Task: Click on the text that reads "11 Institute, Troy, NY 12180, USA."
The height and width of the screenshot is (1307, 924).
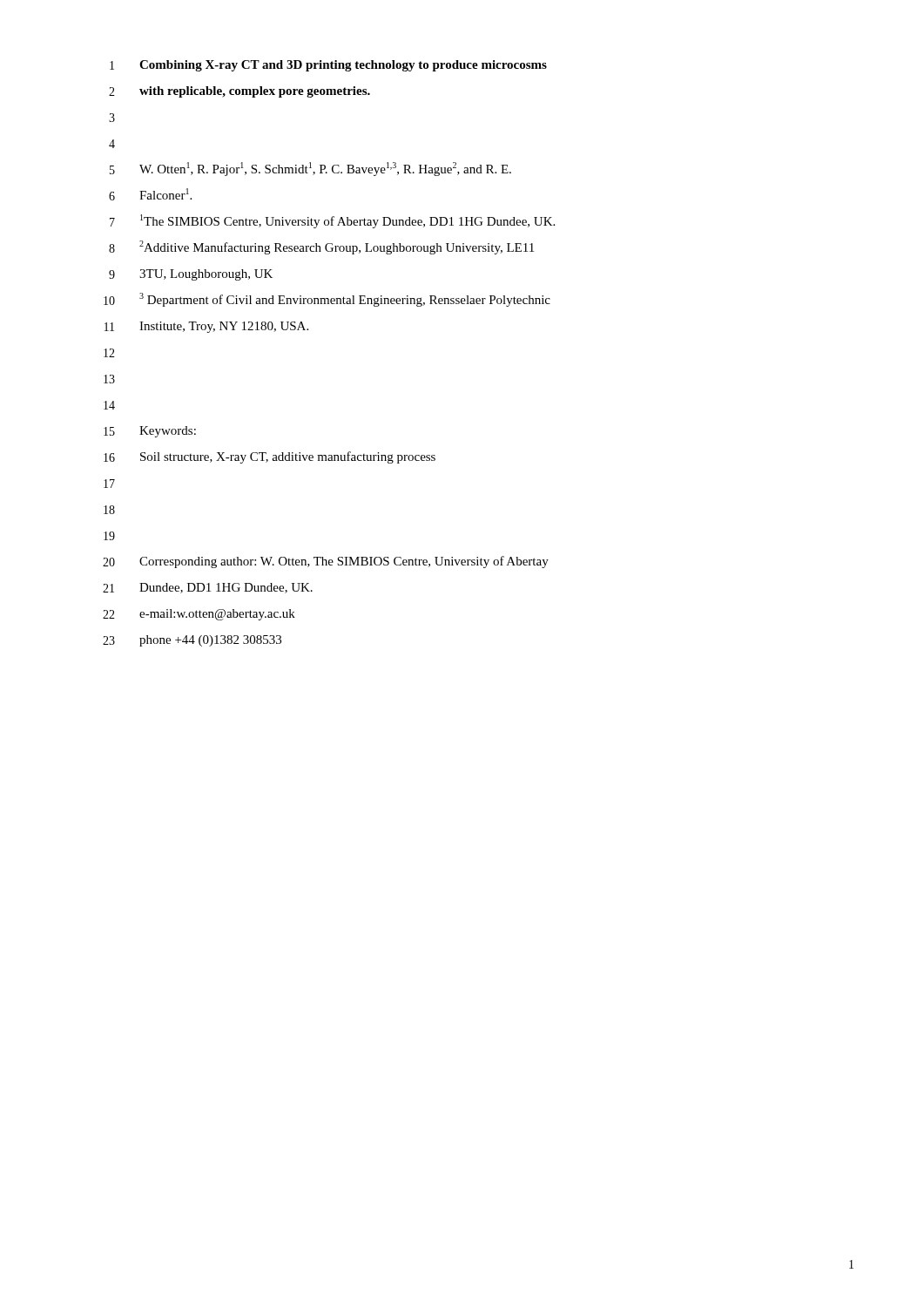Action: click(206, 327)
